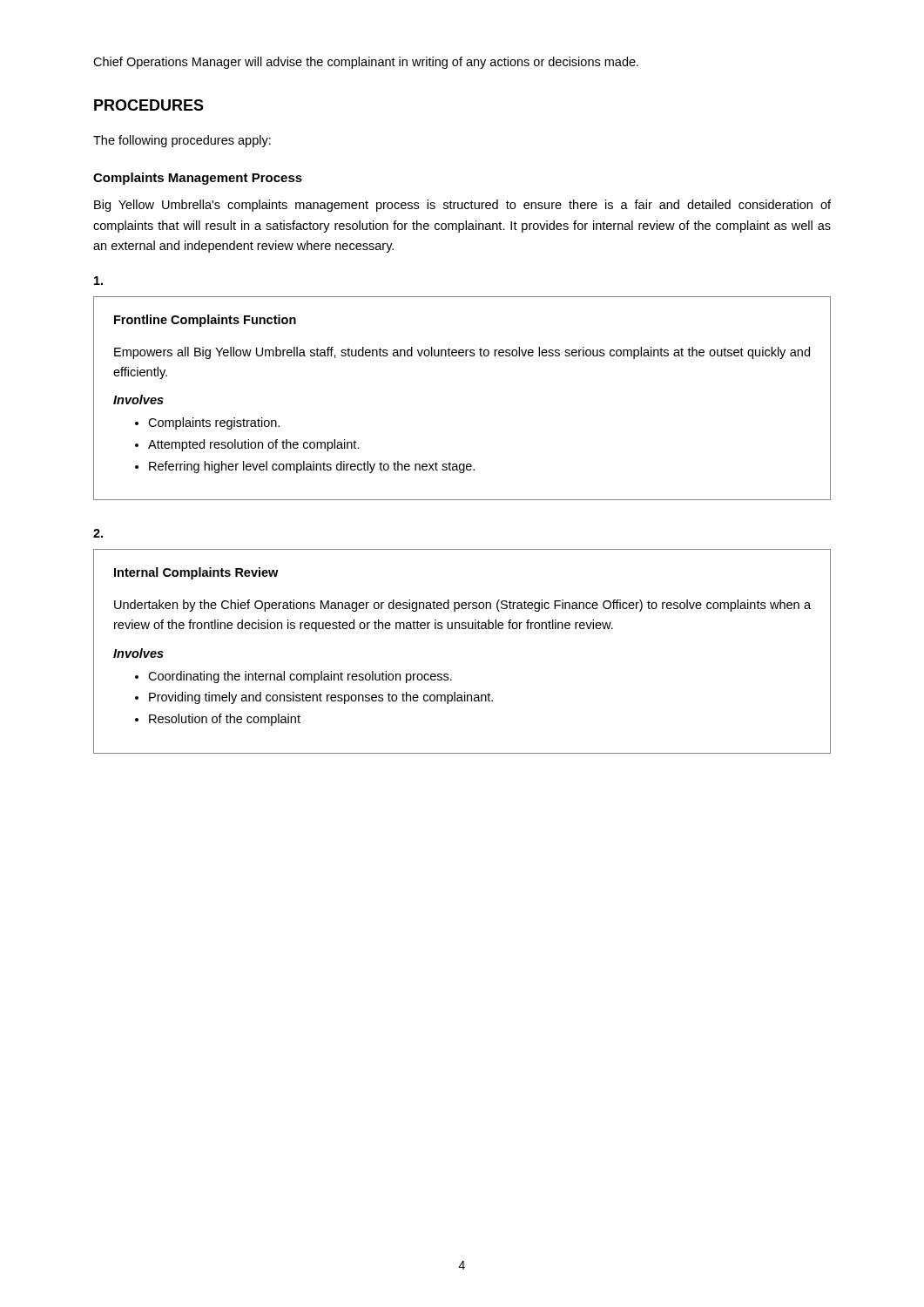Find the list item containing "Resolution of the complaint"
This screenshot has height=1307, width=924.
click(x=224, y=719)
